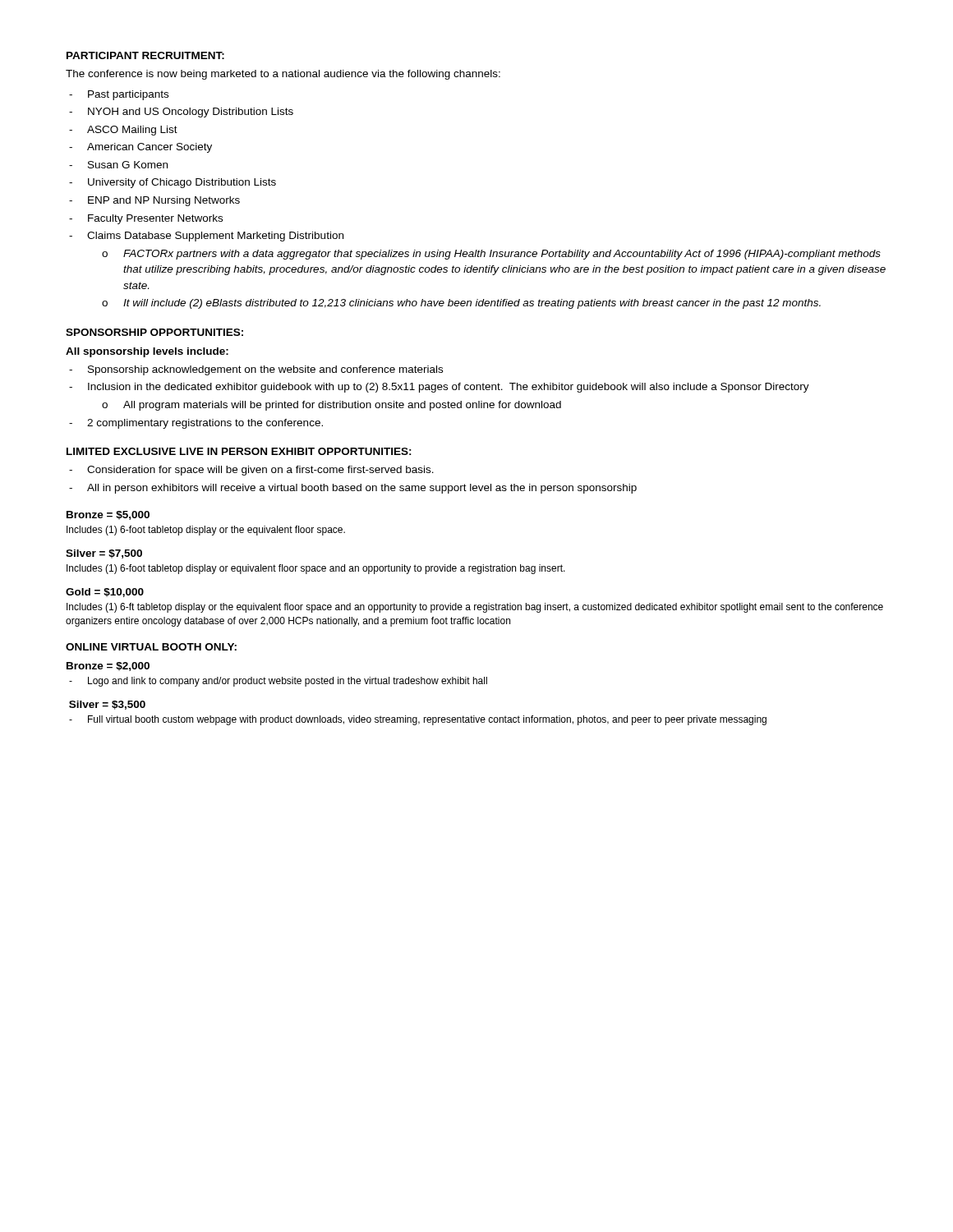Point to "- Faculty Presenter Networks"
Image resolution: width=953 pixels, height=1232 pixels.
click(146, 219)
